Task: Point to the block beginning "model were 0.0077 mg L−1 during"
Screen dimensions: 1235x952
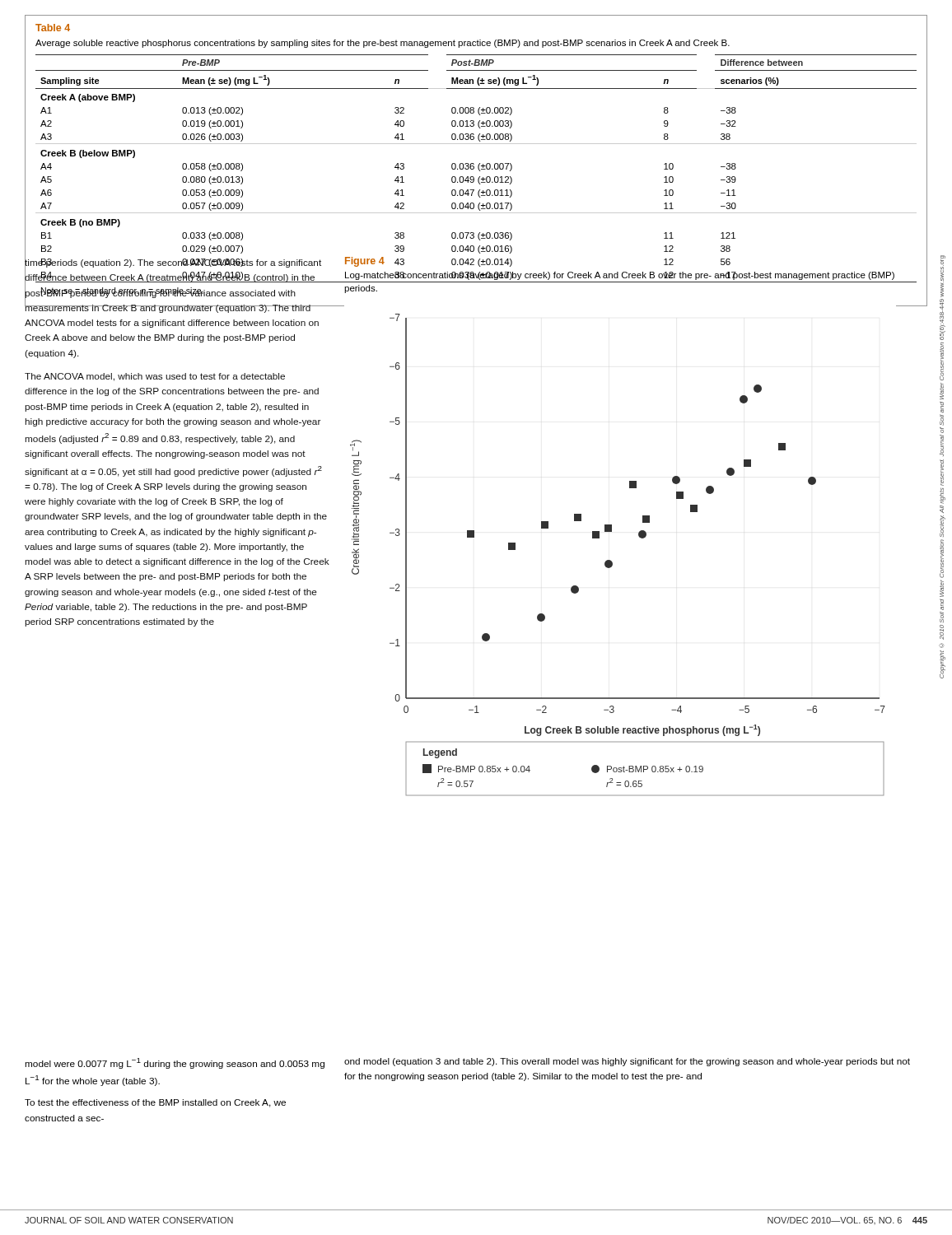Action: coord(179,1090)
